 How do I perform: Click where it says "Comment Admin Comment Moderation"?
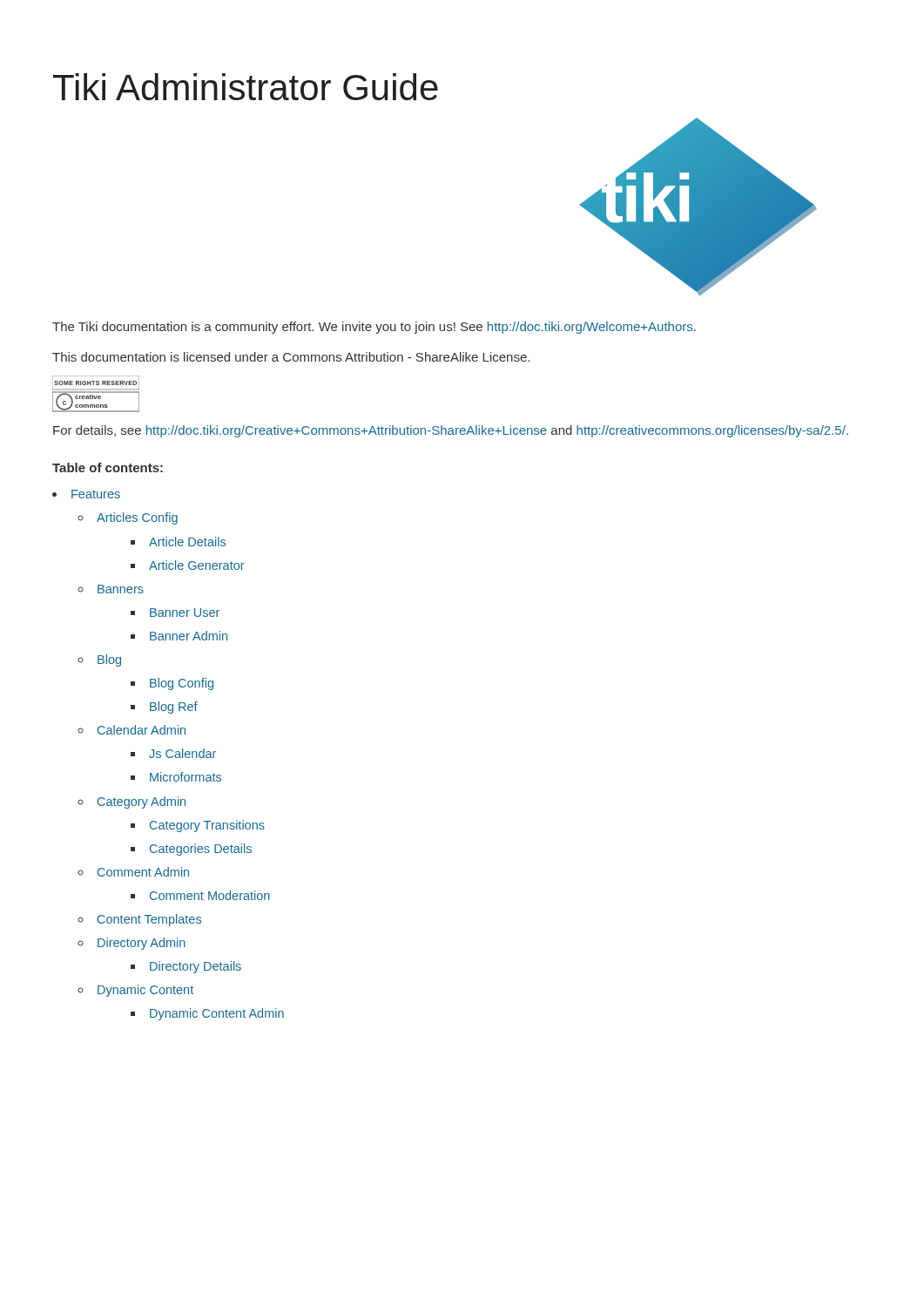click(133, 872)
